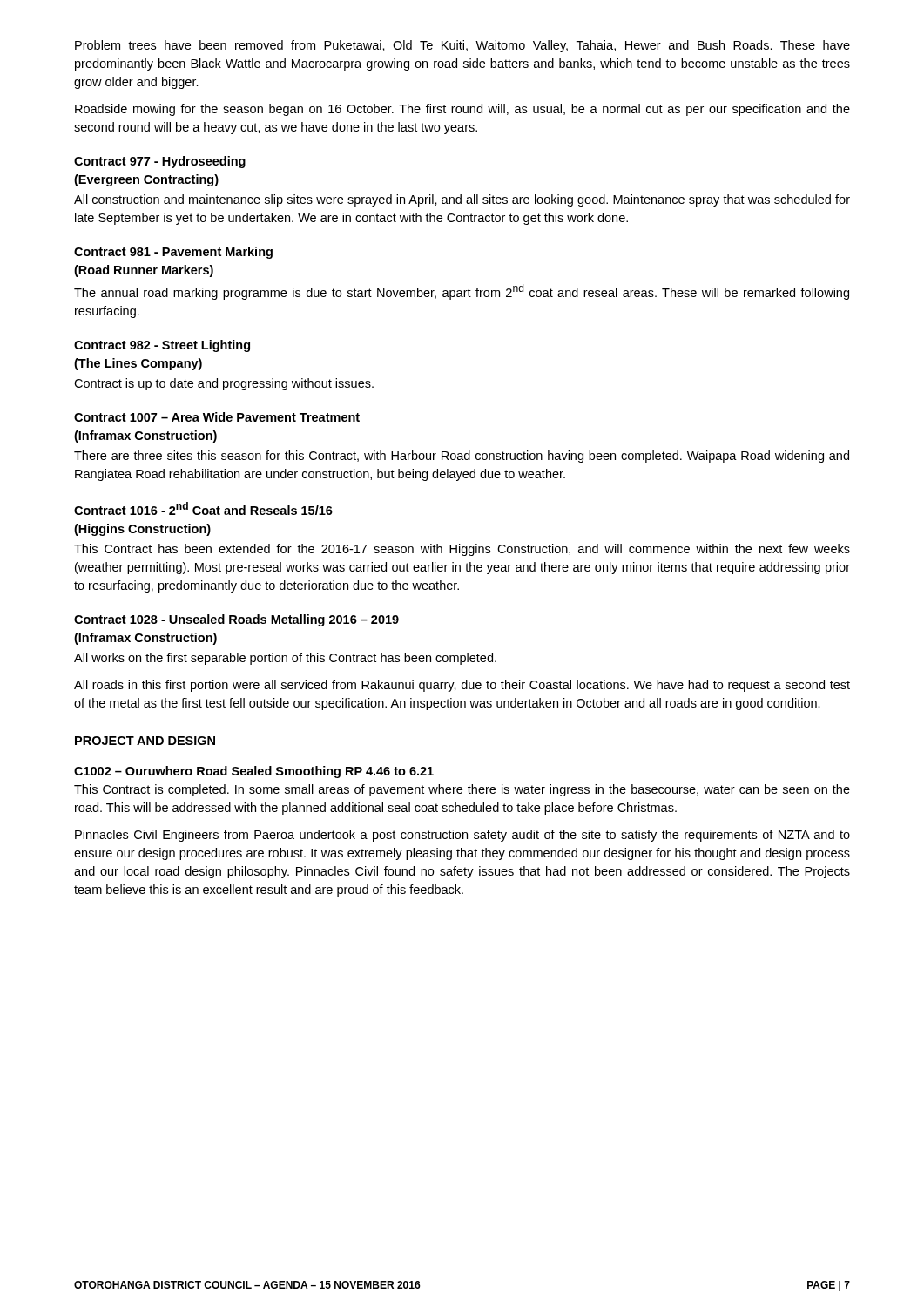Find the region starting "This Contract has"
The width and height of the screenshot is (924, 1307).
point(462,568)
